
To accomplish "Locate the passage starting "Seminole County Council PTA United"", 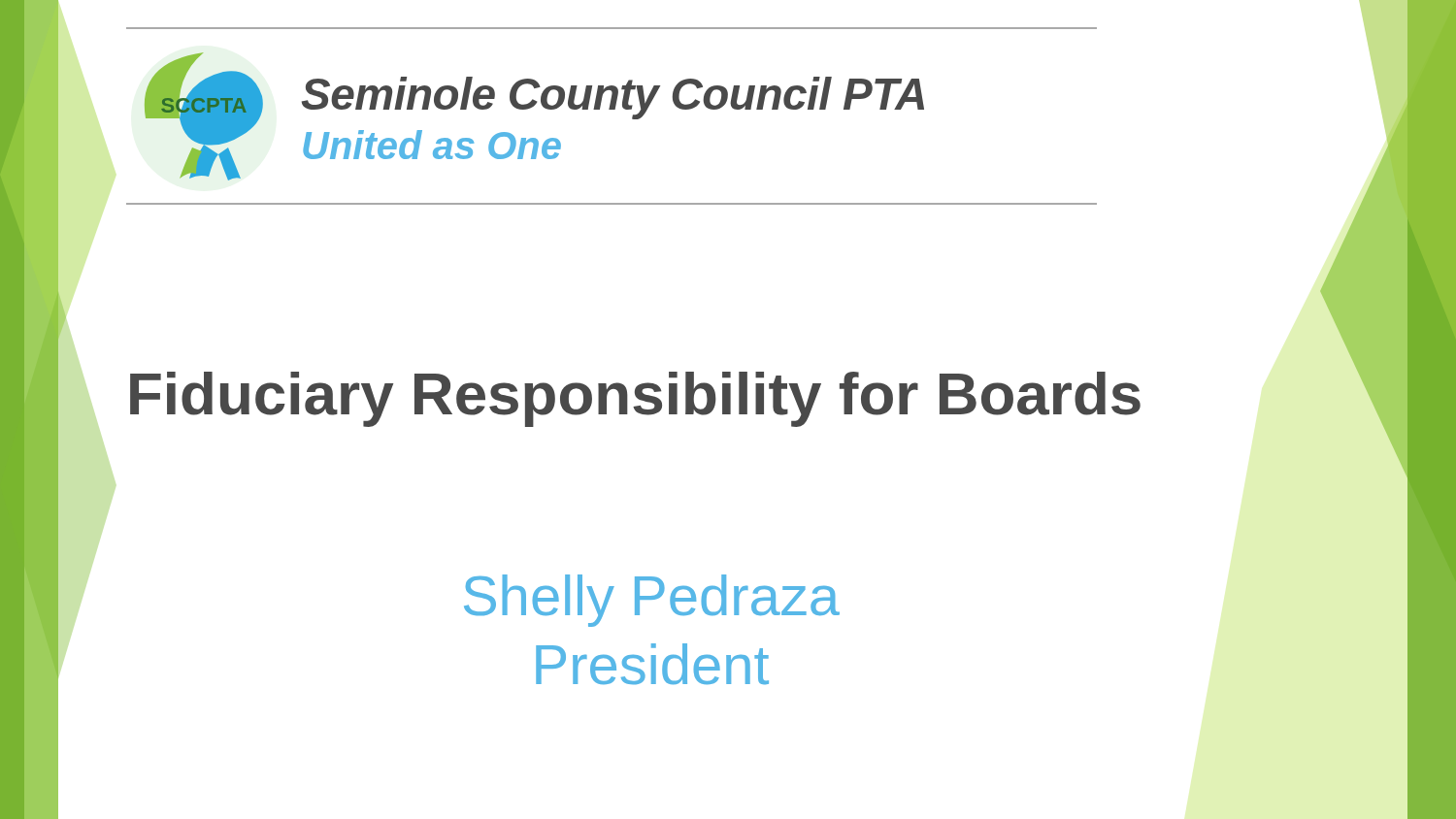I will click(614, 118).
